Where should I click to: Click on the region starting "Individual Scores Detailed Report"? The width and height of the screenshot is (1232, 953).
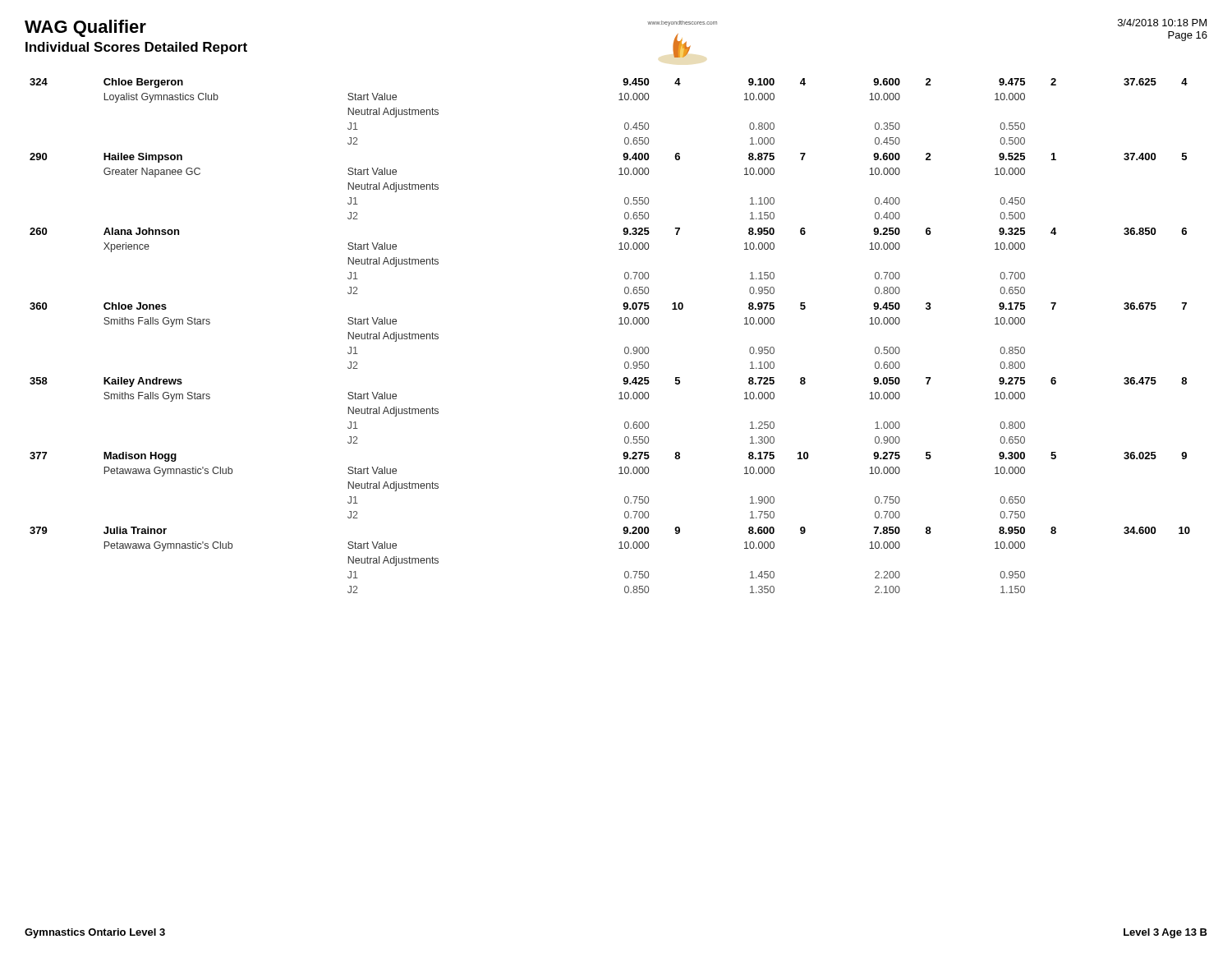136,48
